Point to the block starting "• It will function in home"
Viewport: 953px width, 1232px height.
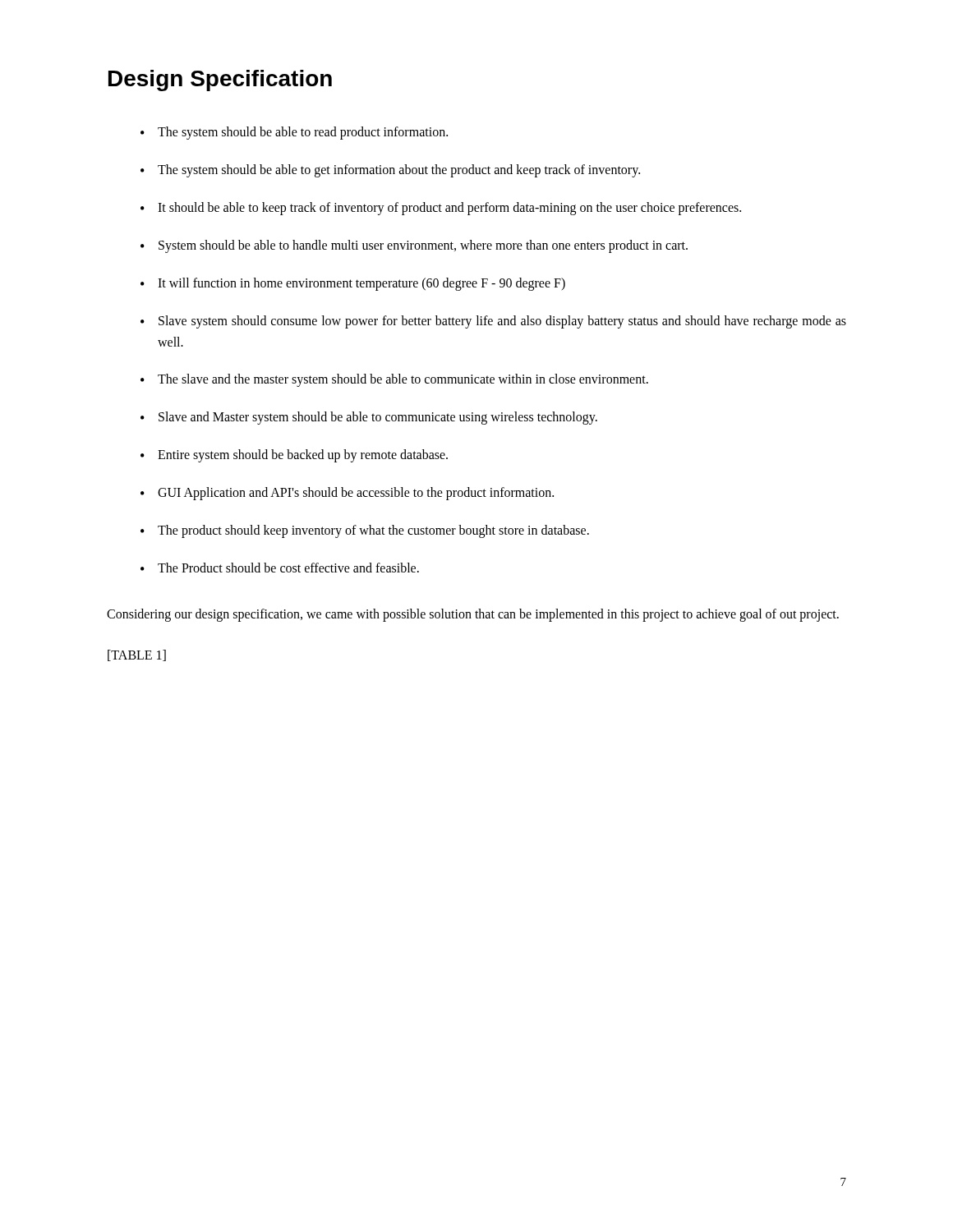coord(493,284)
